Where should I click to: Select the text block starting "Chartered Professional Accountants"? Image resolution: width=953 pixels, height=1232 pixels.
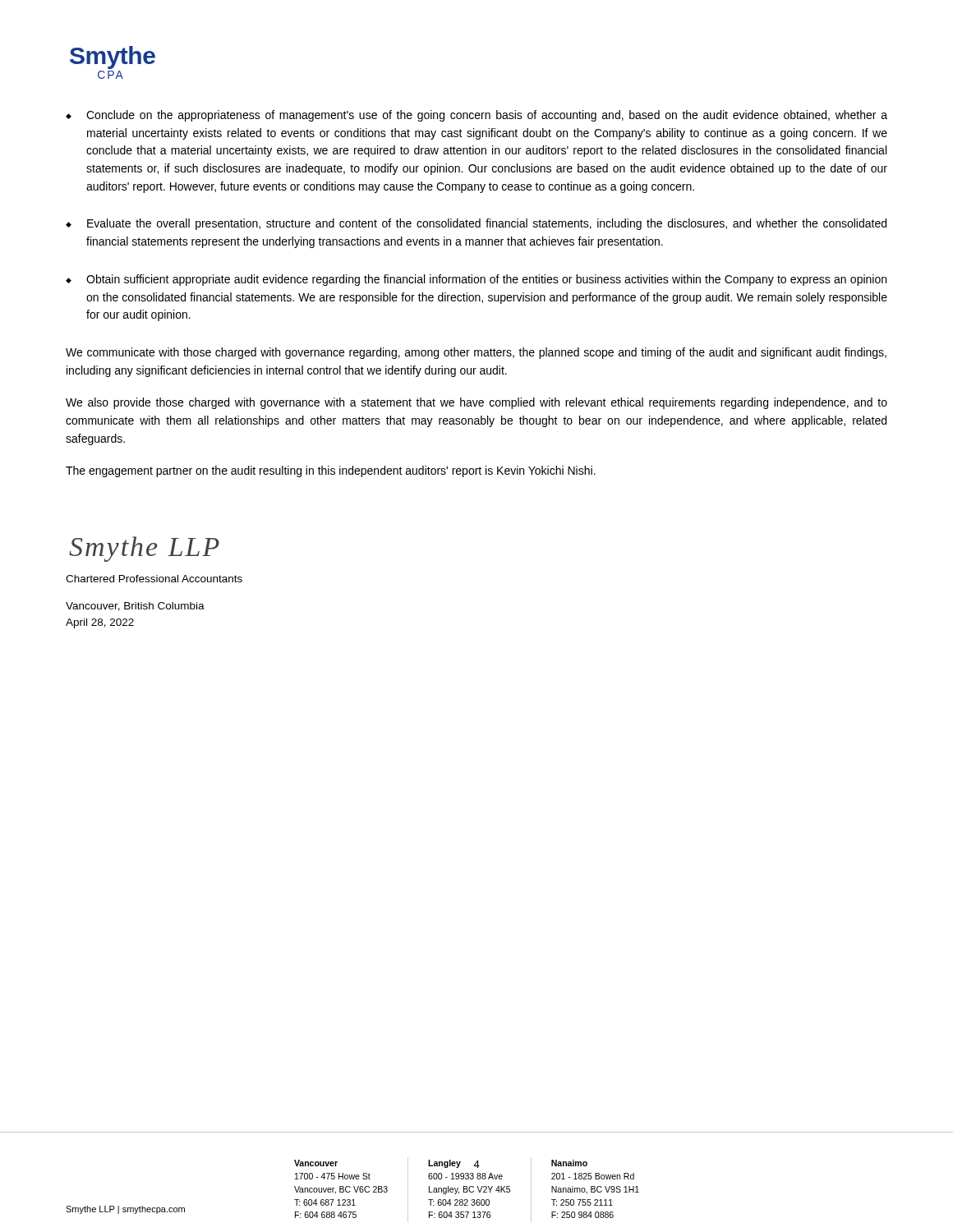click(154, 579)
